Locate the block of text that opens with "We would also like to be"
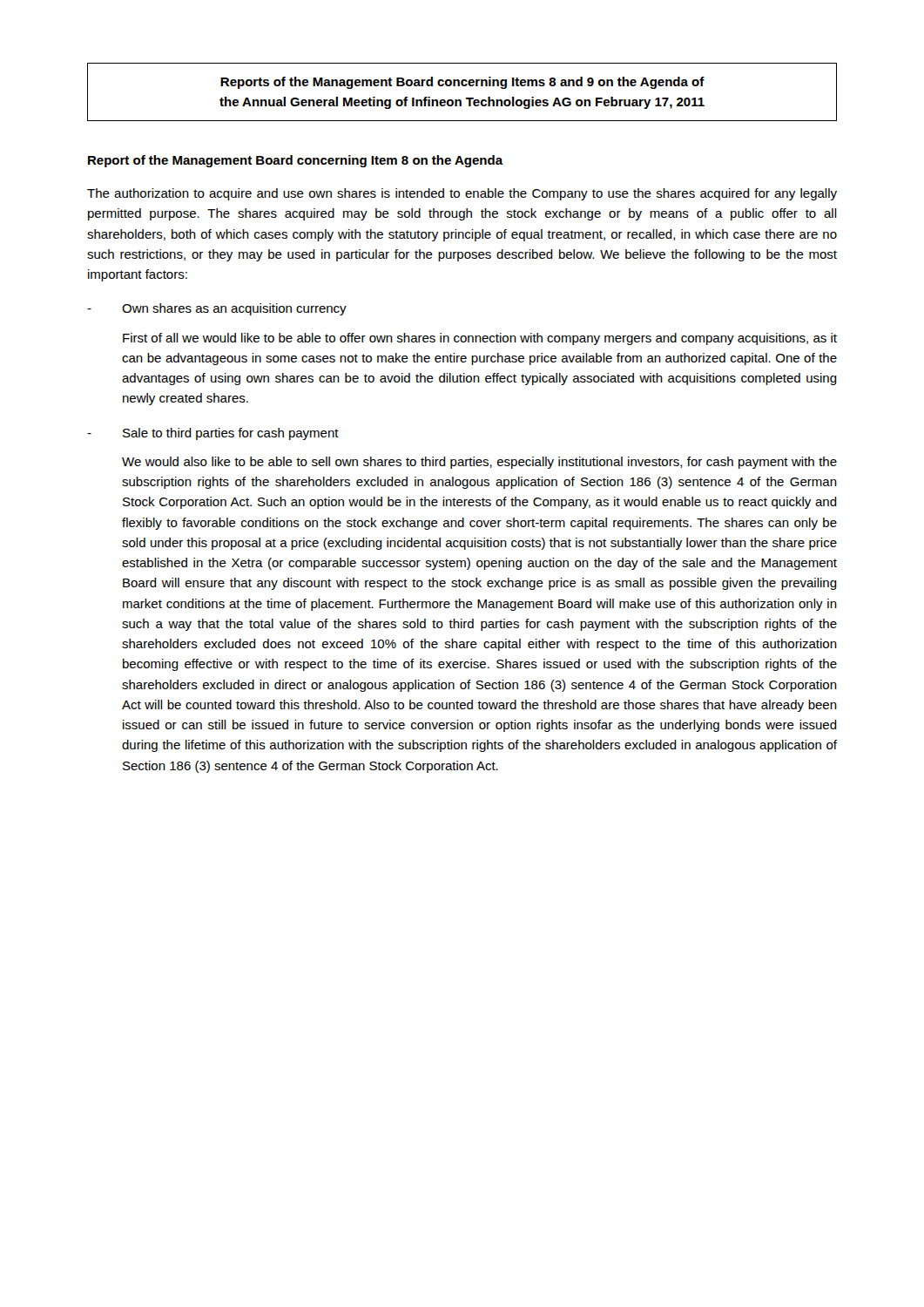Image resolution: width=924 pixels, height=1307 pixels. [479, 613]
